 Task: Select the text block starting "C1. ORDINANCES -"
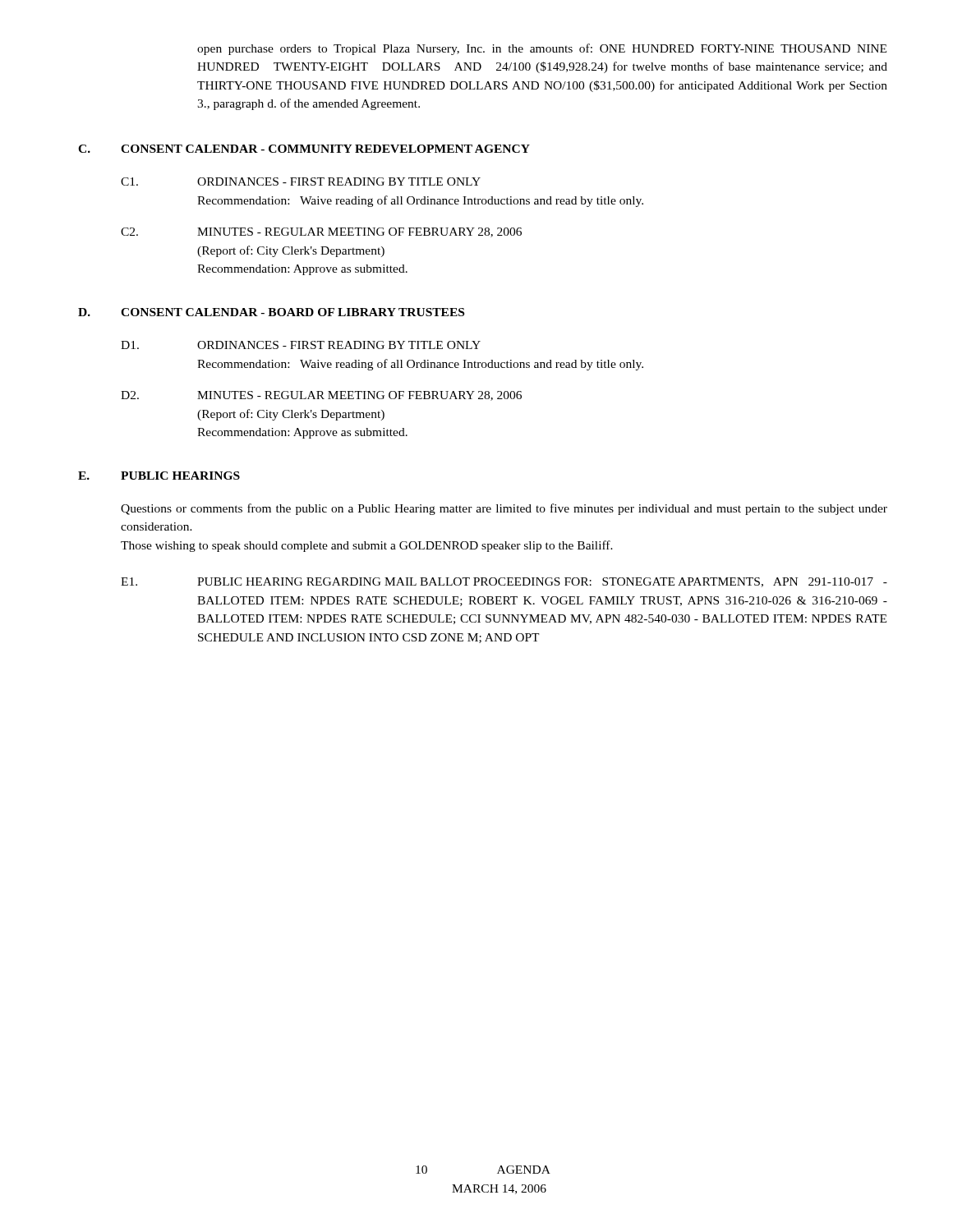(504, 191)
